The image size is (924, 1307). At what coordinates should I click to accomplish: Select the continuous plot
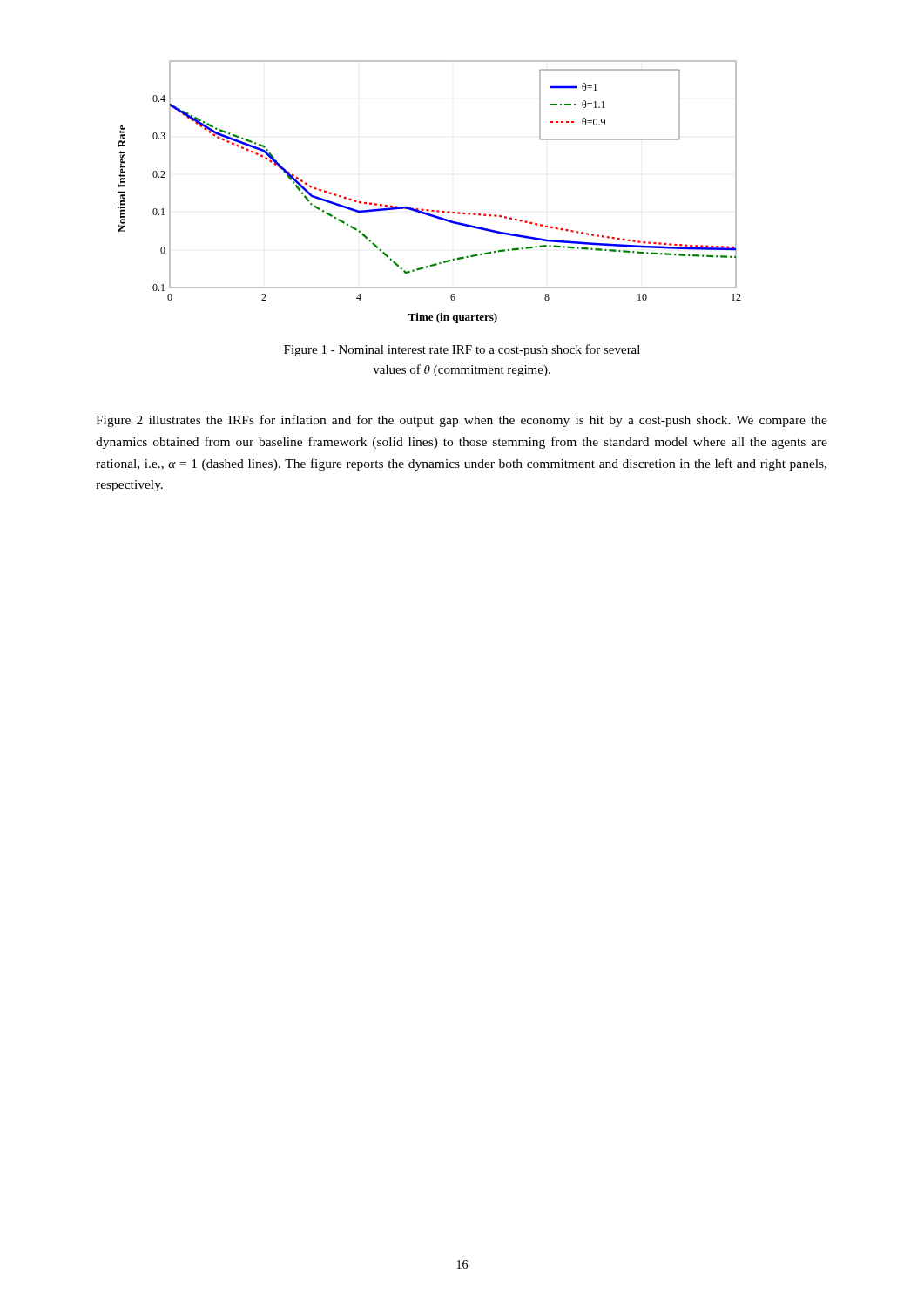457,193
